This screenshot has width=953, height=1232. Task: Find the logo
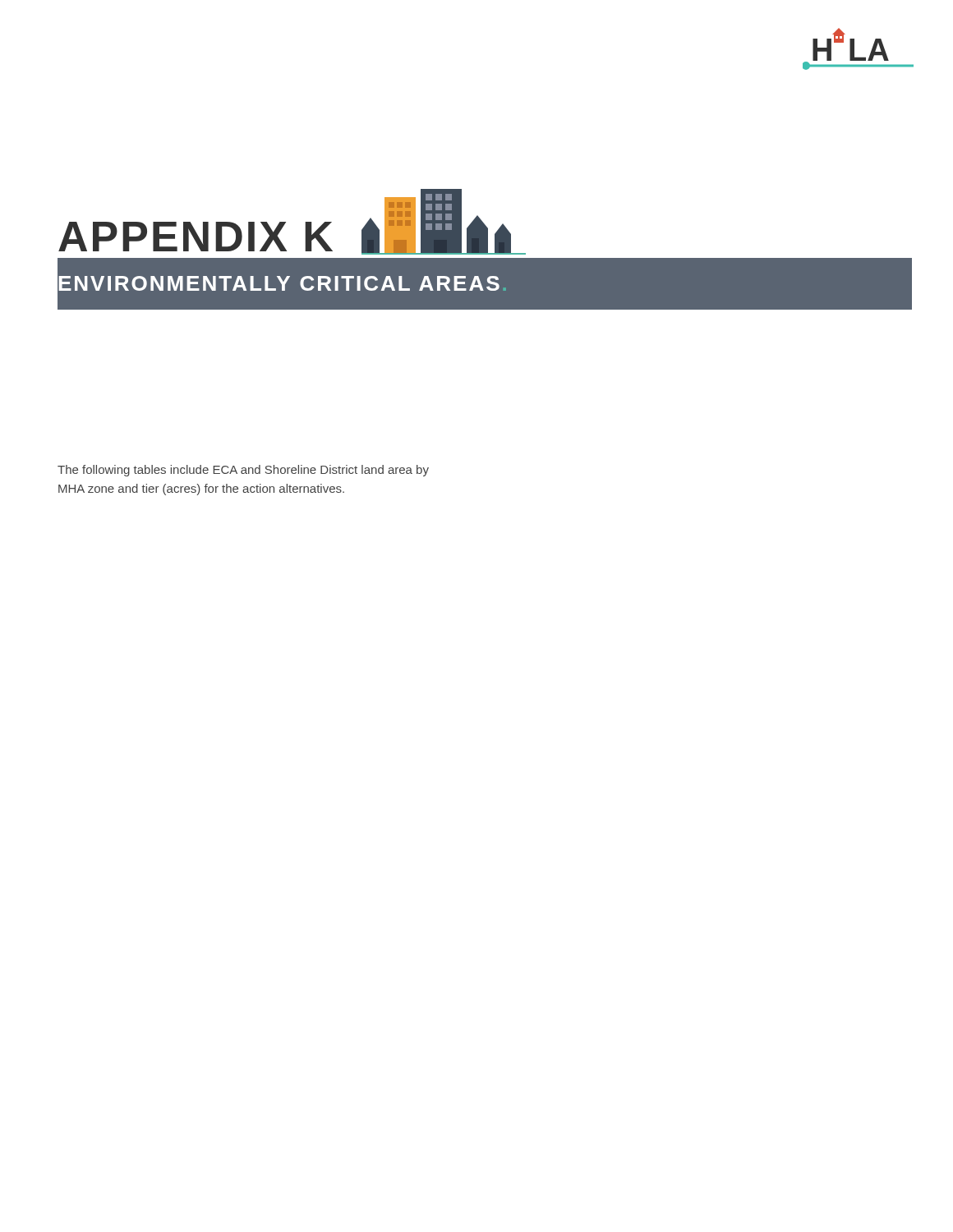(858, 49)
